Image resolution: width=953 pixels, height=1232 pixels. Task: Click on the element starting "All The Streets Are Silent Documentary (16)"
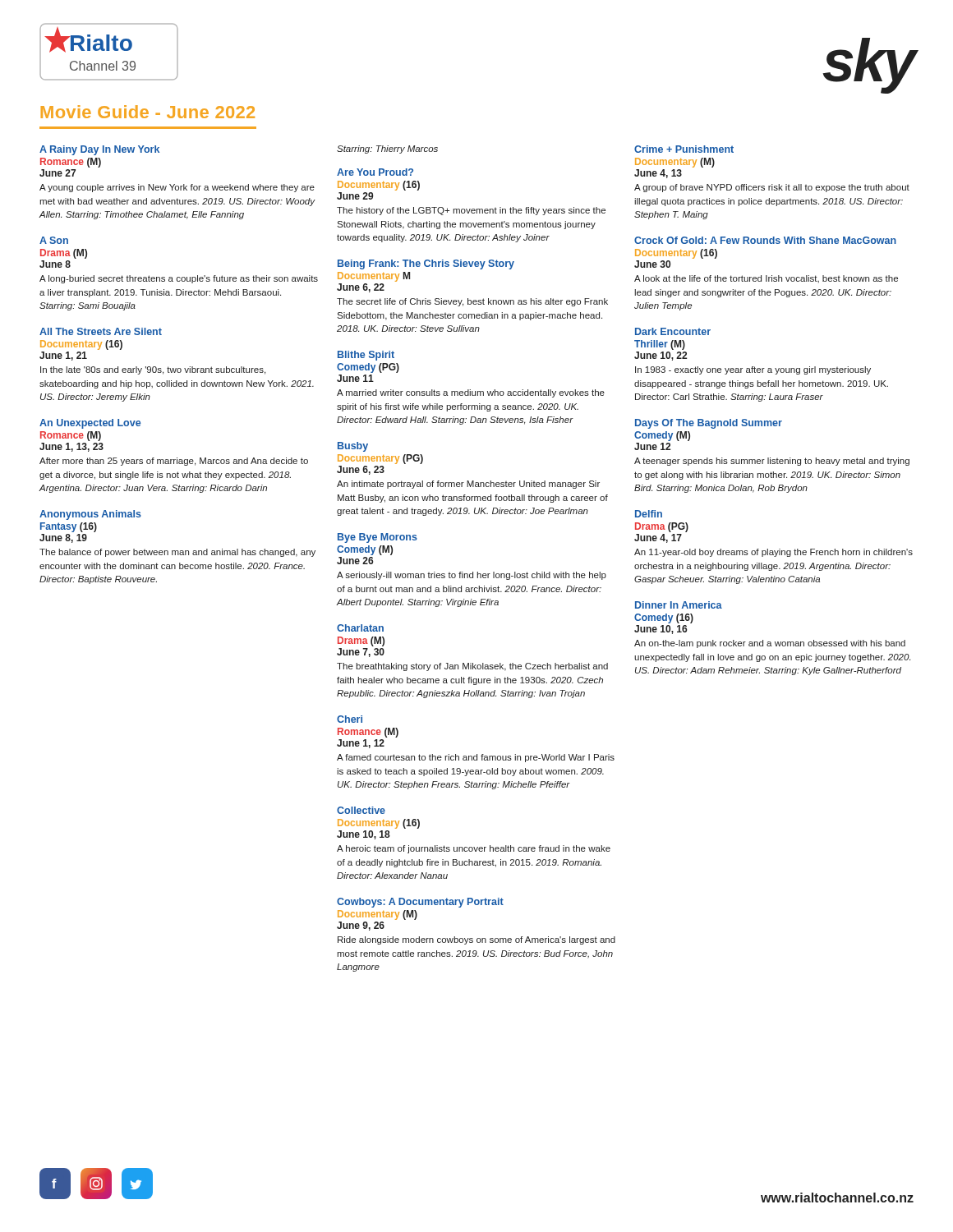[179, 365]
